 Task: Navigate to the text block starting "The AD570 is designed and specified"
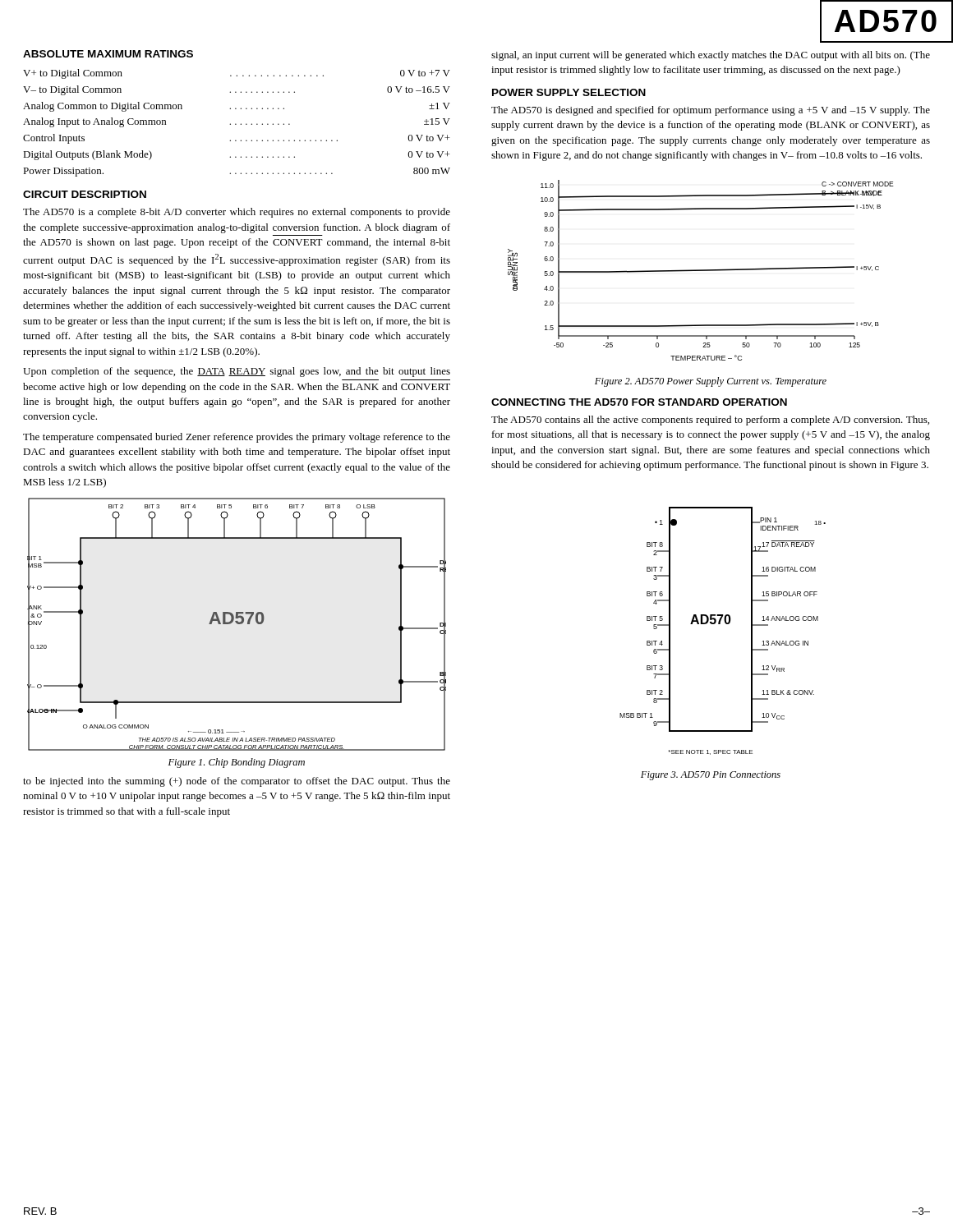pyautogui.click(x=711, y=133)
